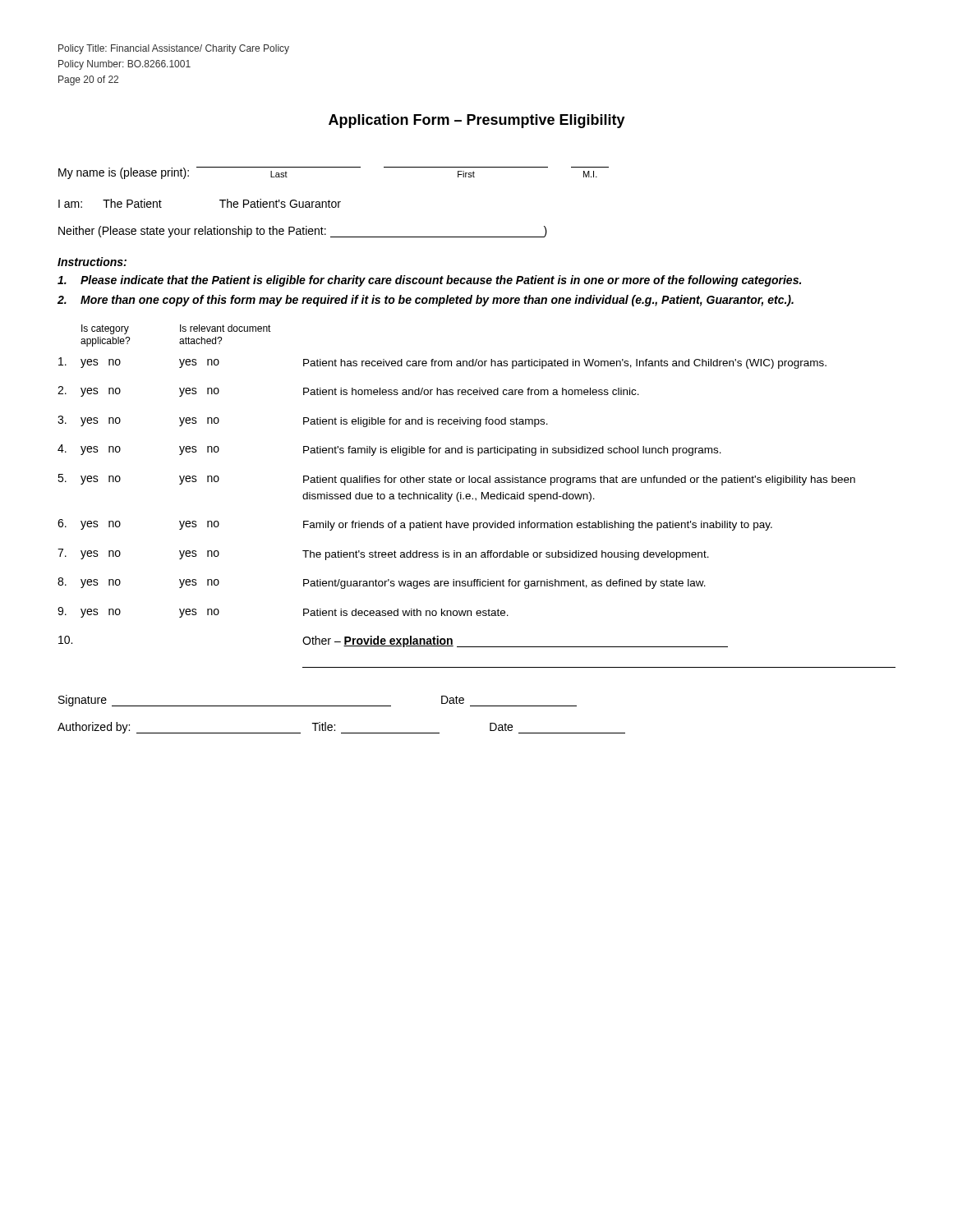This screenshot has width=953, height=1232.
Task: Click a section header
Action: [92, 262]
